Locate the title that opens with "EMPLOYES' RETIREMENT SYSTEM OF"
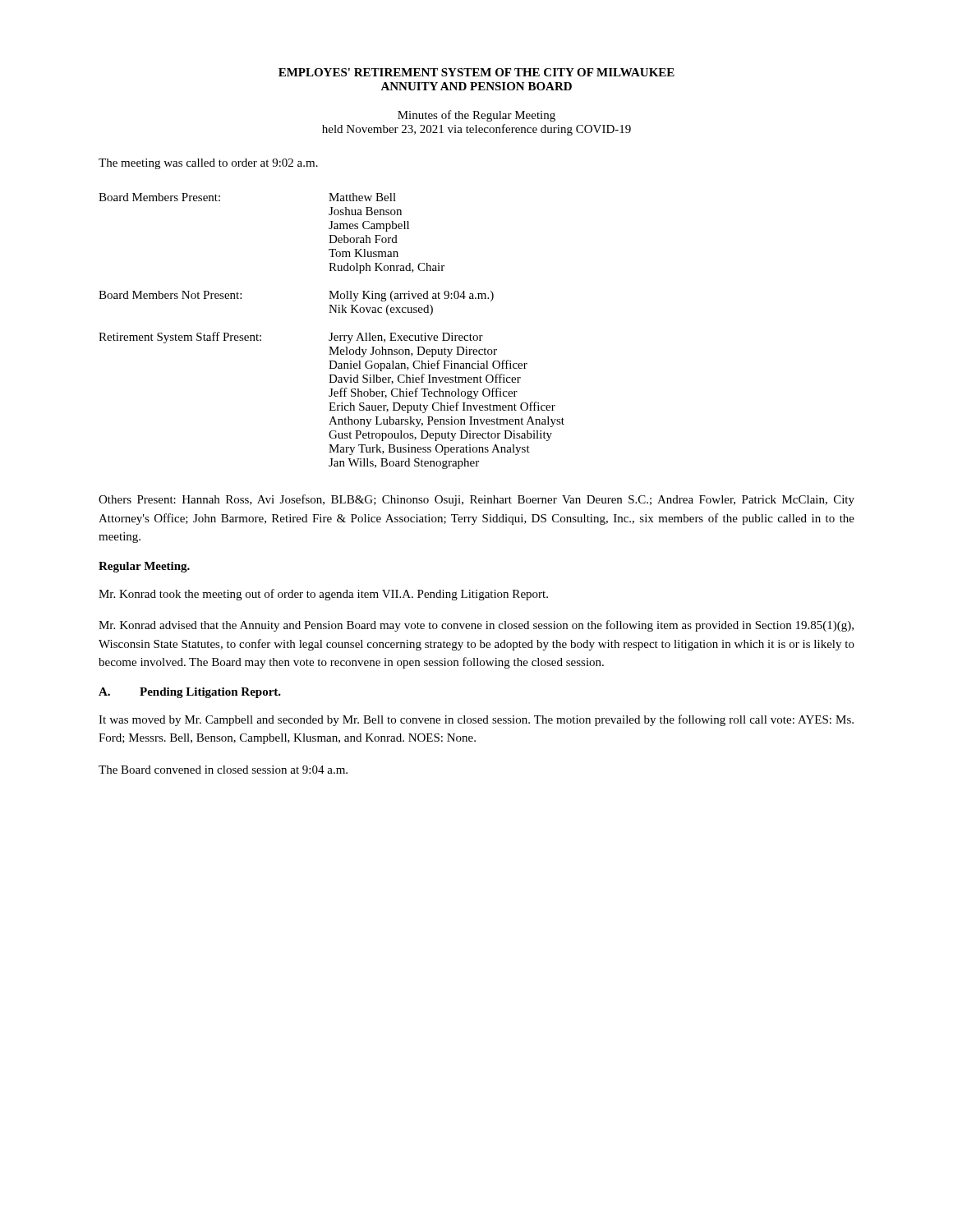The image size is (953, 1232). pyautogui.click(x=476, y=79)
